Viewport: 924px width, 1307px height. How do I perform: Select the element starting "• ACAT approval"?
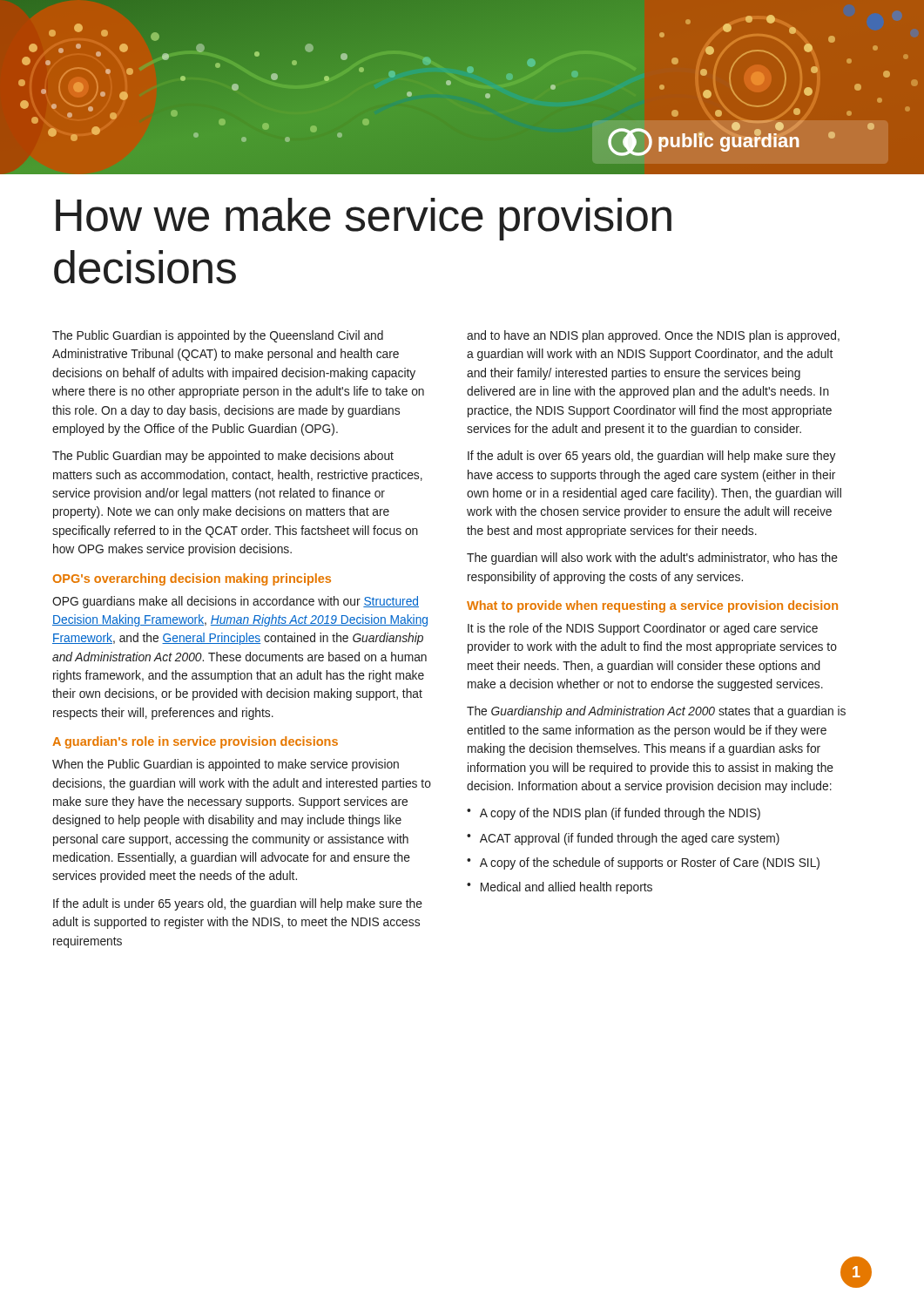[x=623, y=839]
